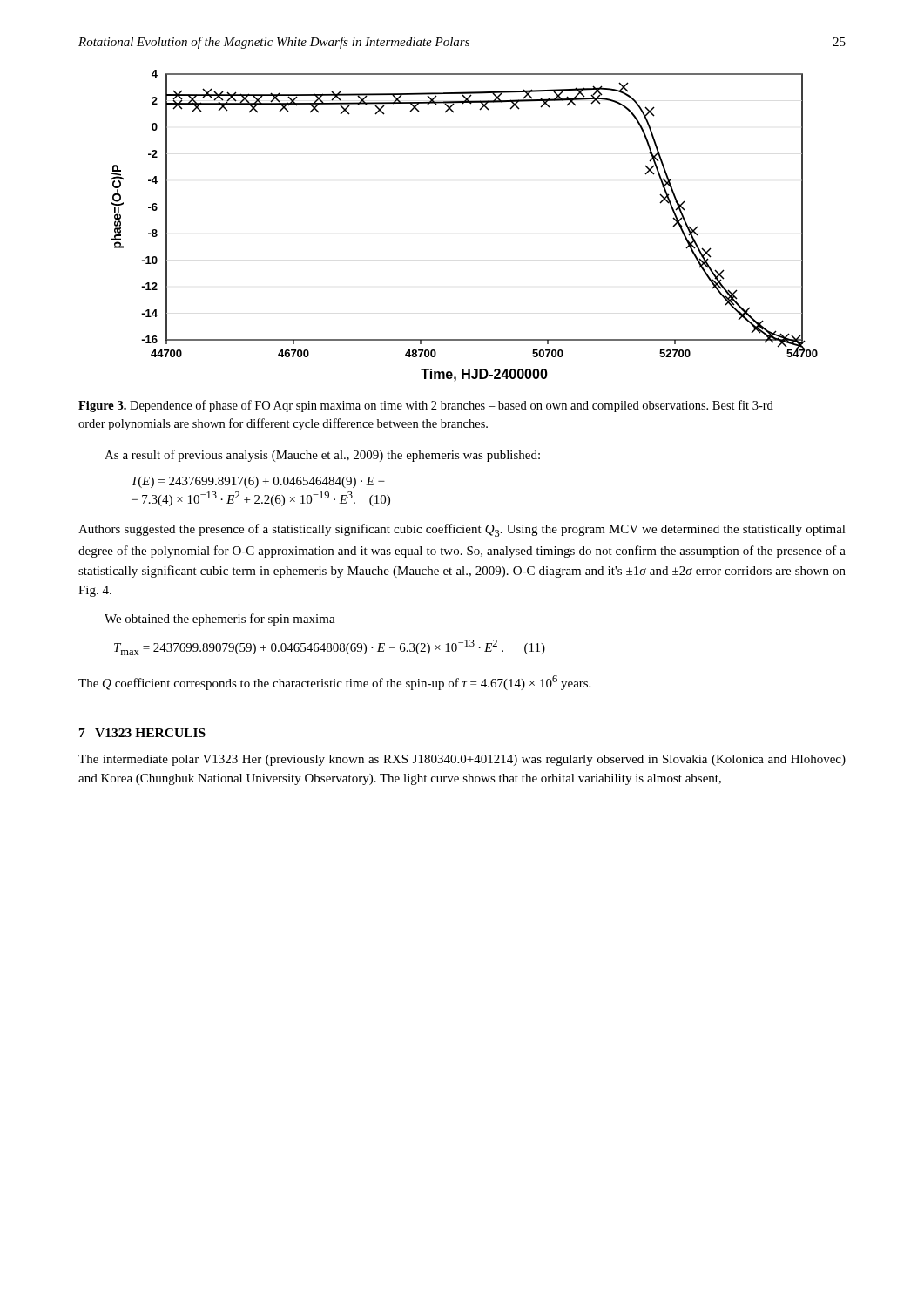
Task: Click a continuous plot
Action: (x=462, y=227)
